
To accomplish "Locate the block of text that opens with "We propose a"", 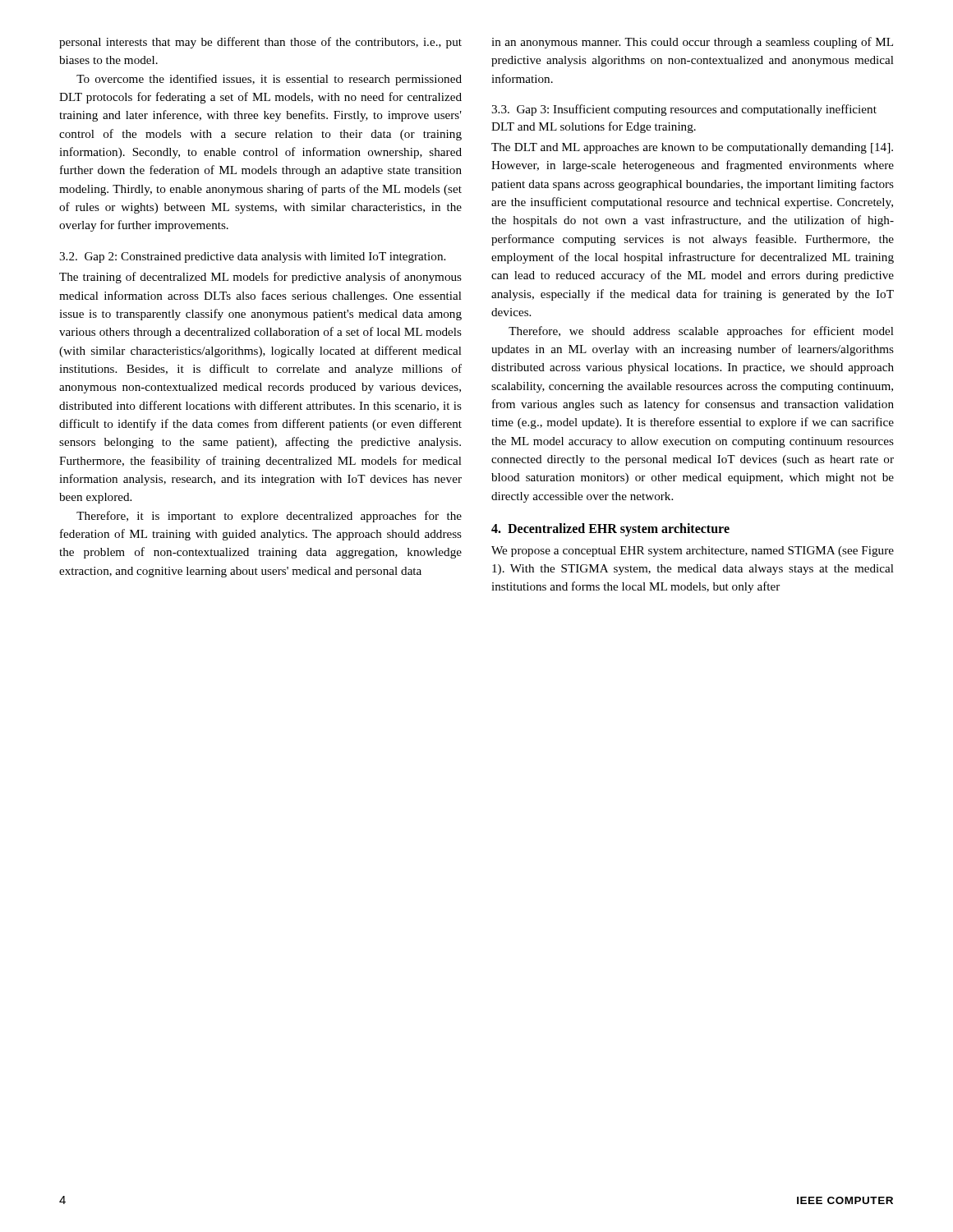I will [x=693, y=568].
